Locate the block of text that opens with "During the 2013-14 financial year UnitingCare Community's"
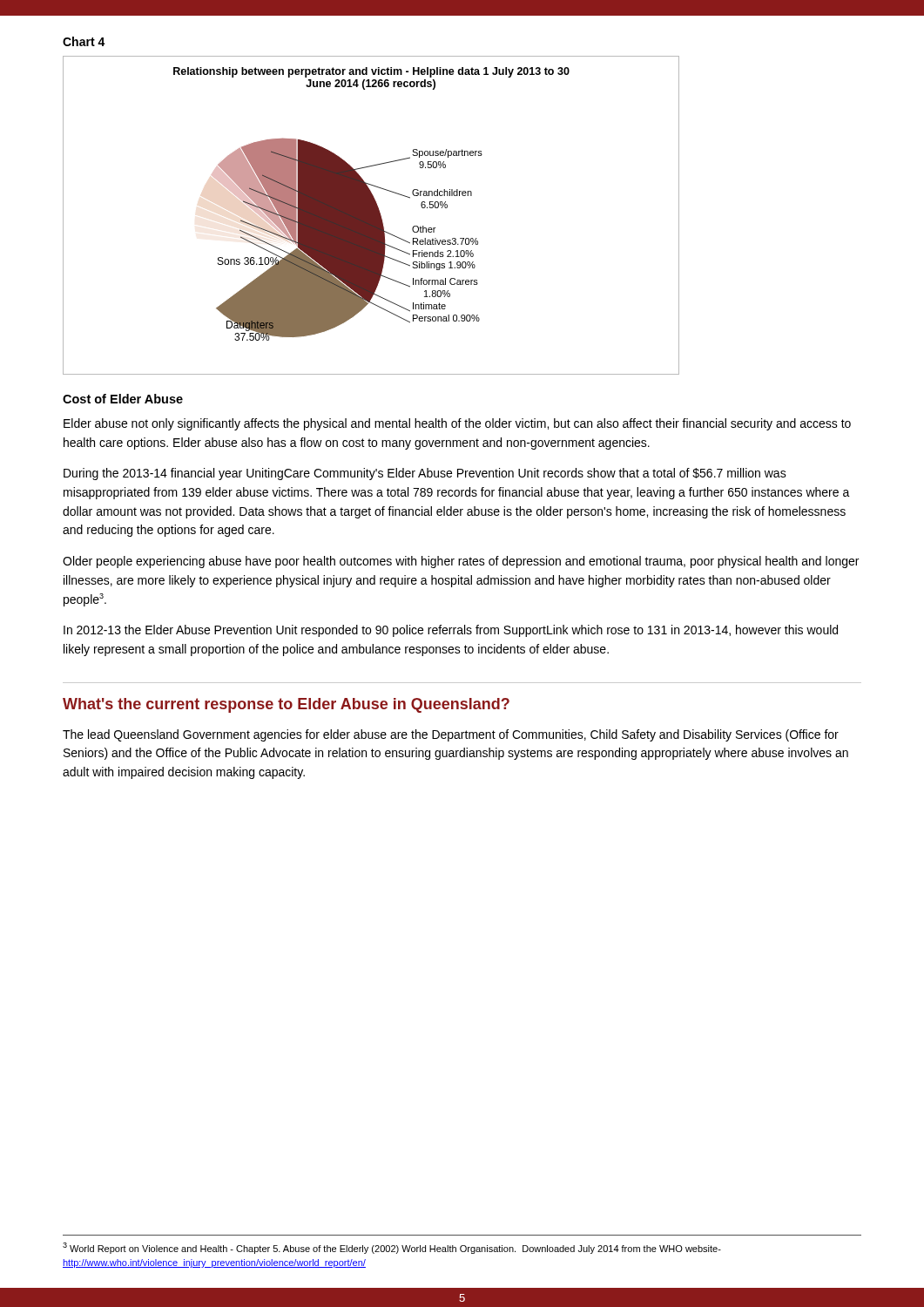The image size is (924, 1307). pos(456,502)
